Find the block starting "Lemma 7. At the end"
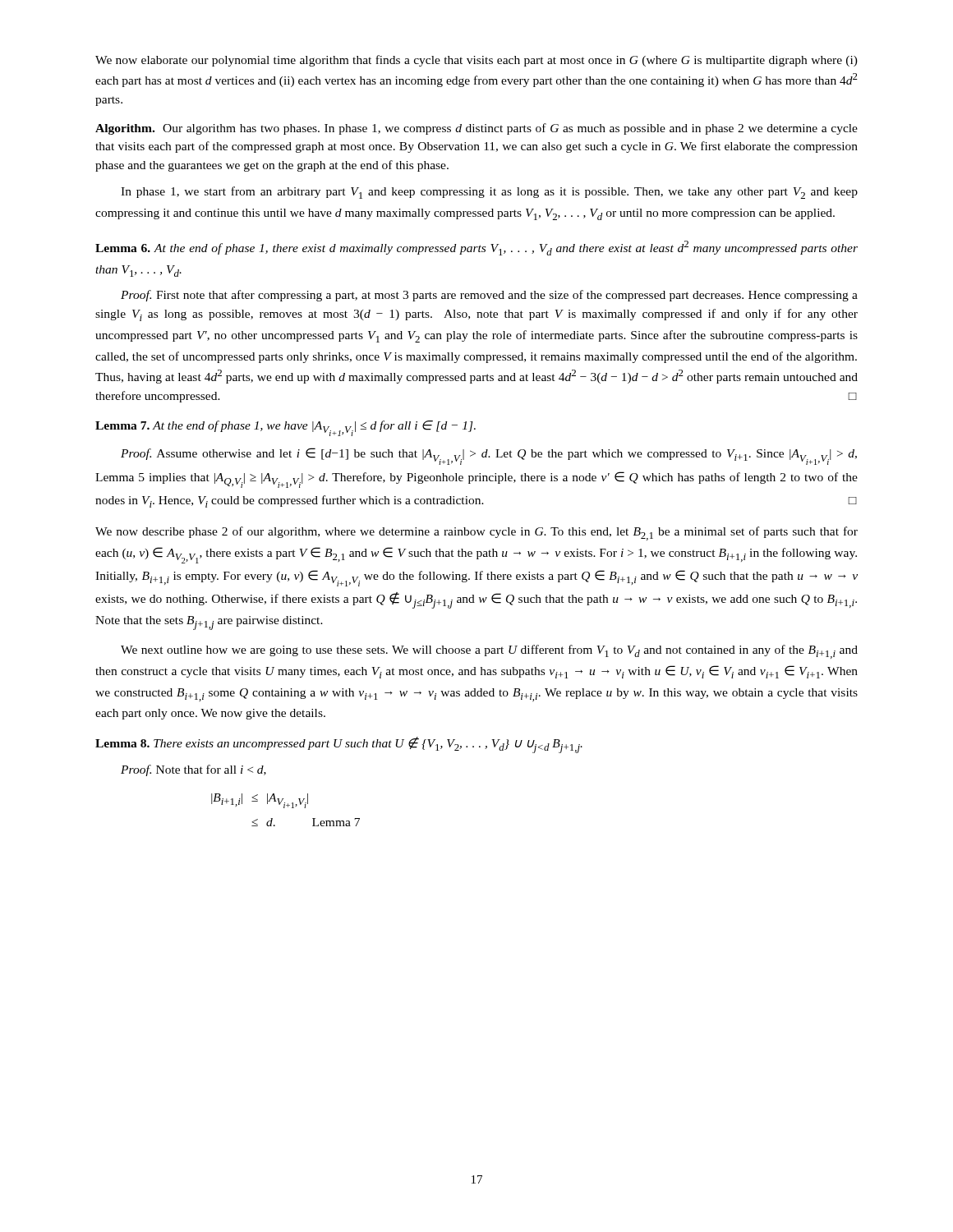The height and width of the screenshot is (1232, 953). (x=476, y=428)
